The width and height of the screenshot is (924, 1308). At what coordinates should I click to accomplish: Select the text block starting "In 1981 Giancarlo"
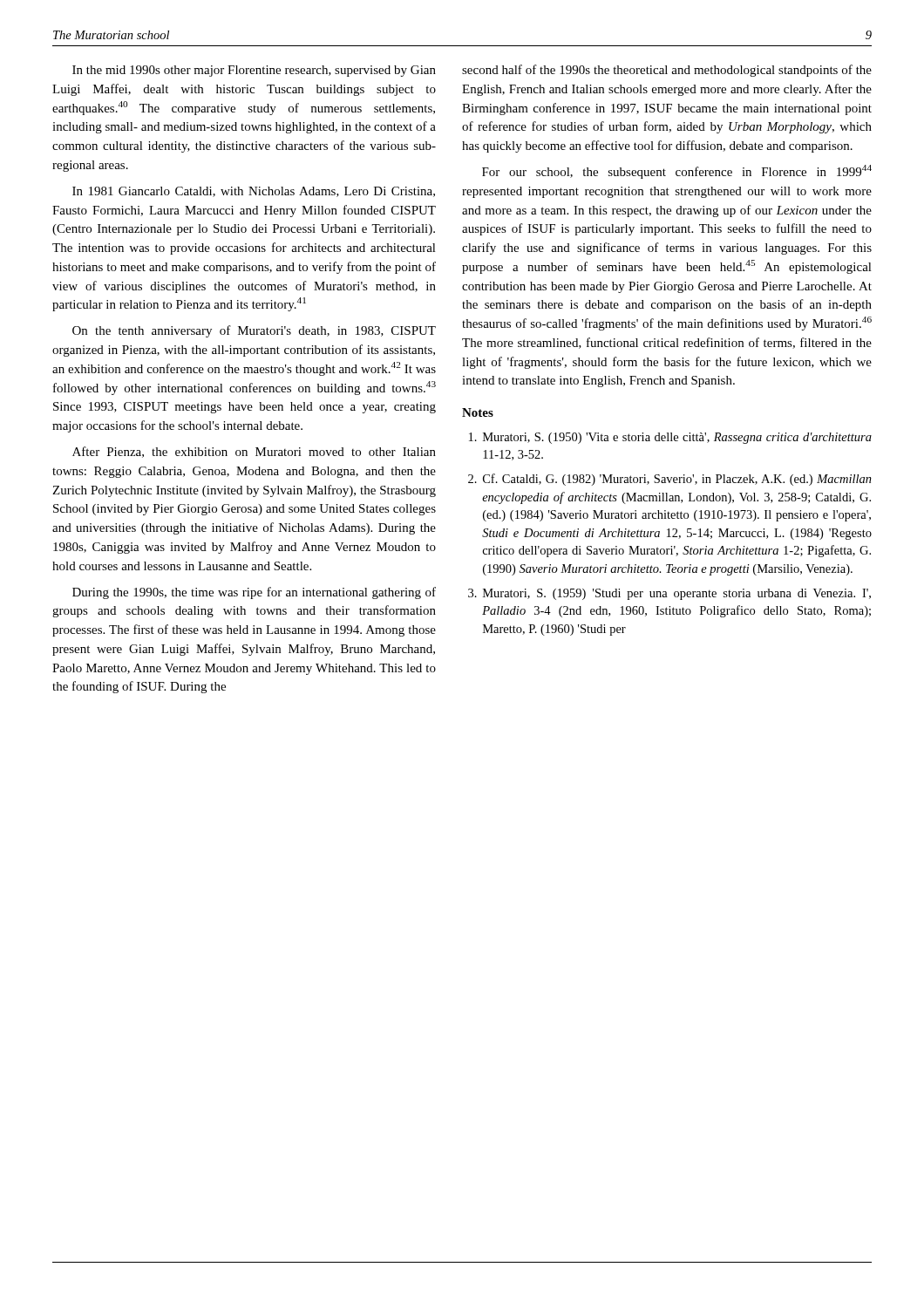pos(244,248)
